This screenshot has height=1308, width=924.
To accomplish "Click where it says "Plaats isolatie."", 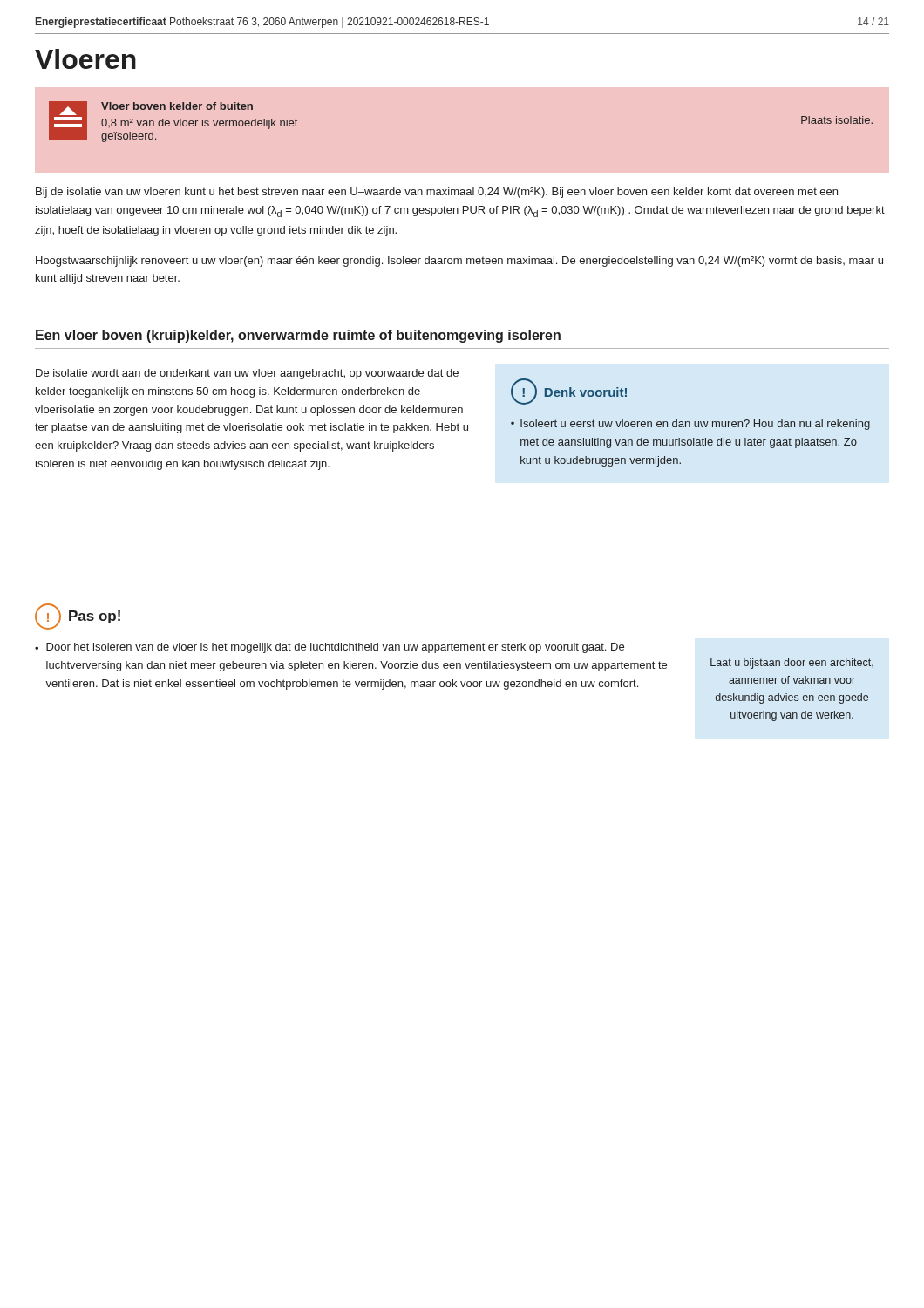I will (x=837, y=120).
